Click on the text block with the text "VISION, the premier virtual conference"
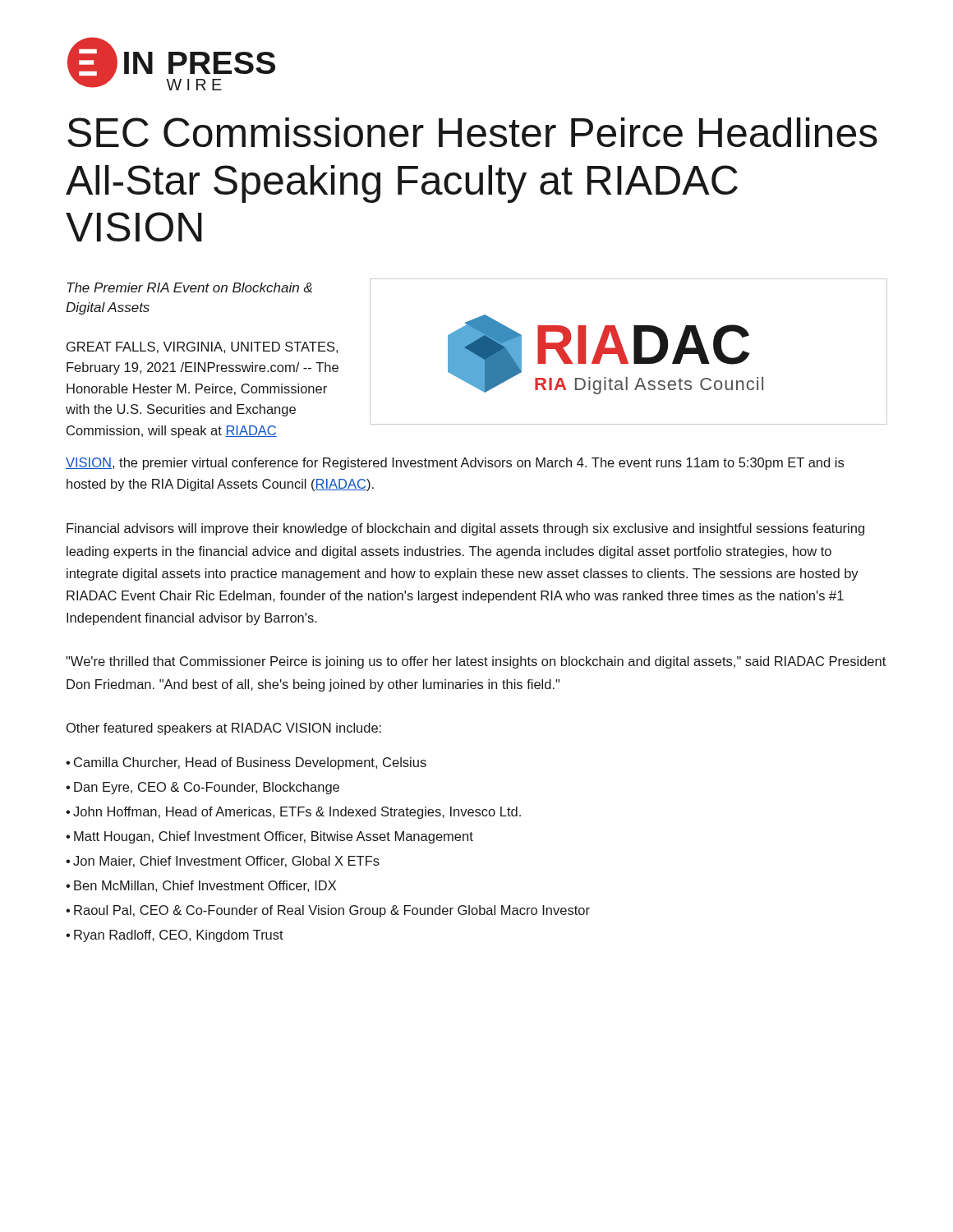The width and height of the screenshot is (953, 1232). click(455, 473)
